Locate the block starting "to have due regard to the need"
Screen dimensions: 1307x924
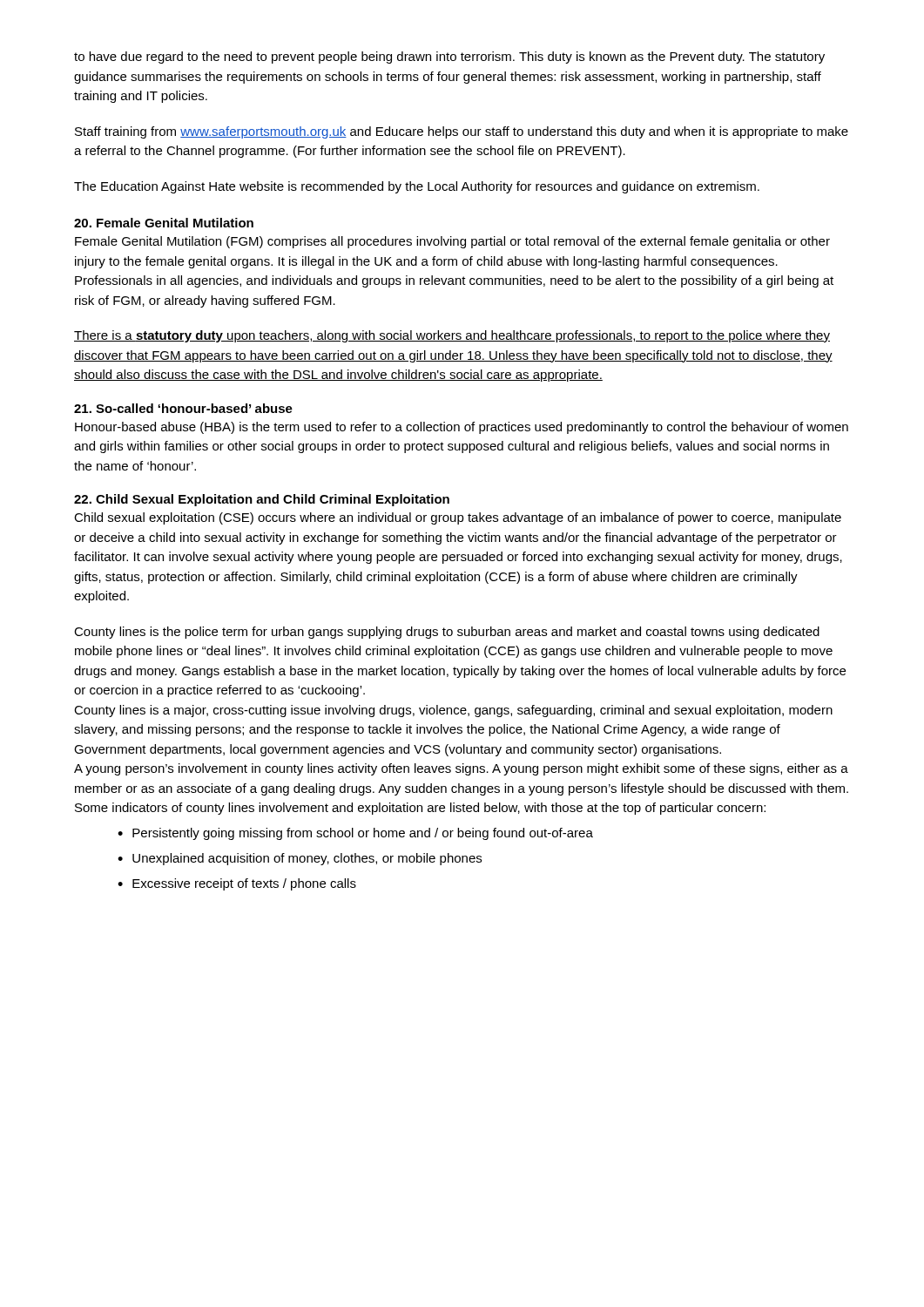[x=449, y=76]
